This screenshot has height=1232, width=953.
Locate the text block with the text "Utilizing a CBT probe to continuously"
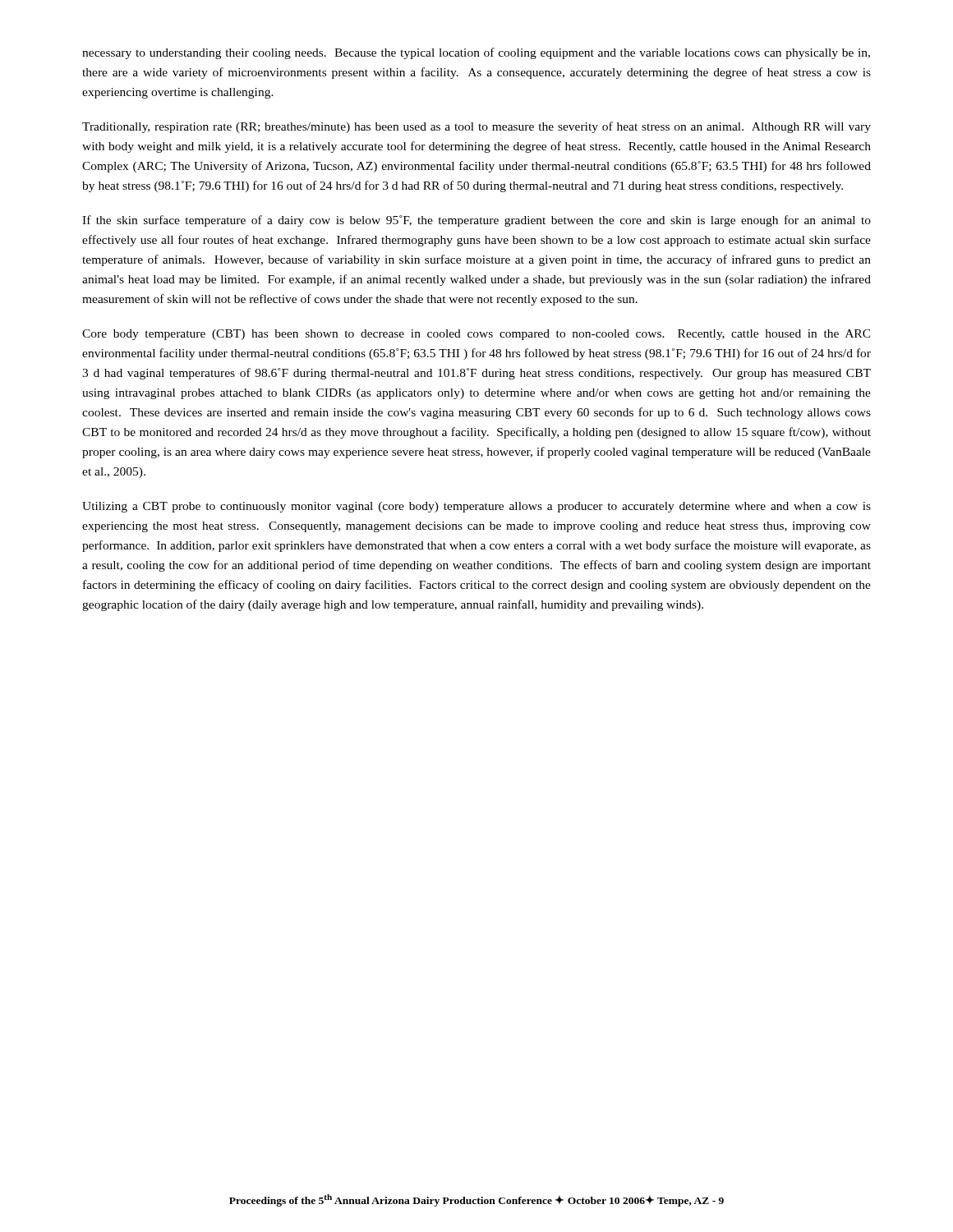pyautogui.click(x=476, y=555)
